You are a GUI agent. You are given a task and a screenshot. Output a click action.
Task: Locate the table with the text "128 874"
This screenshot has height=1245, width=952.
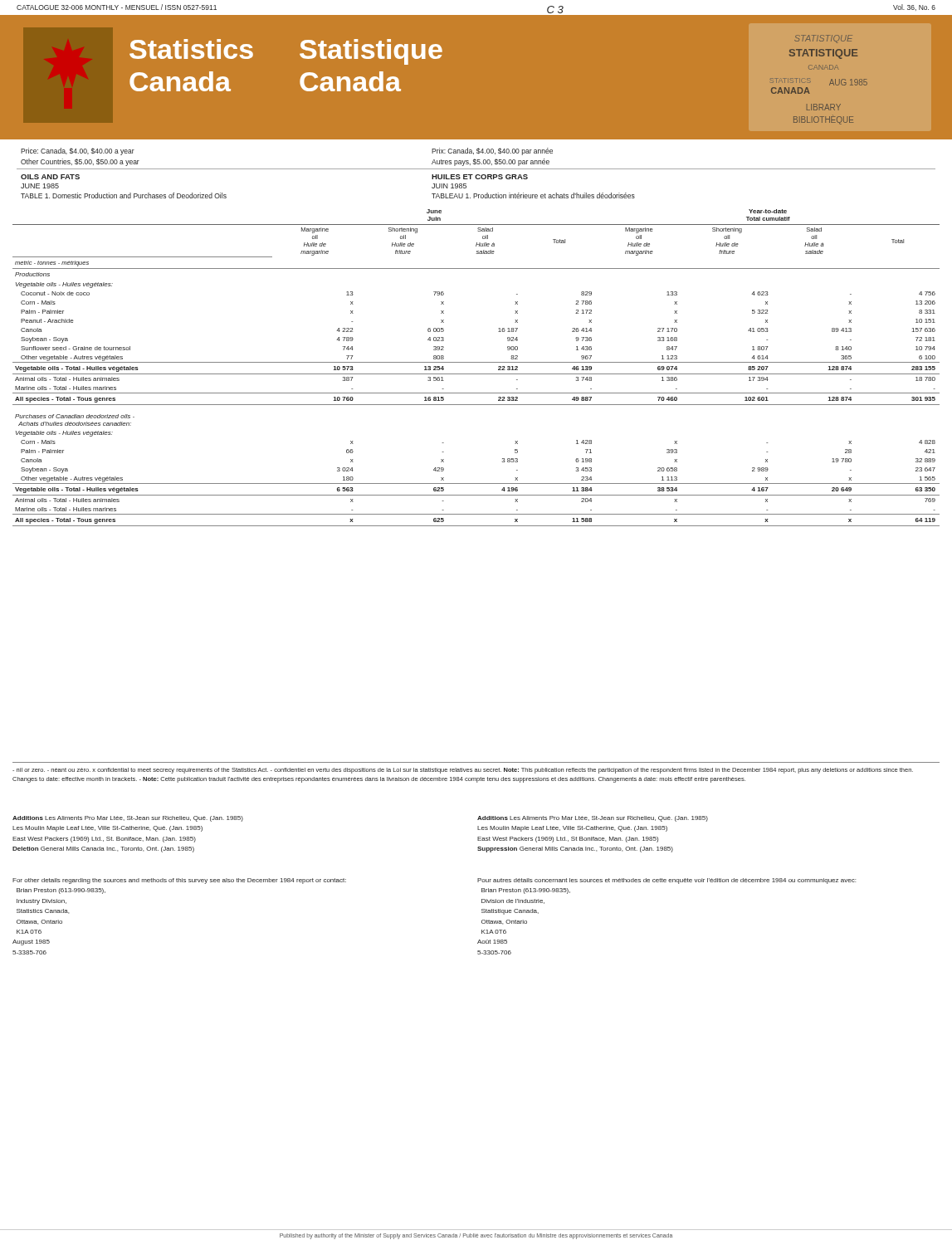(476, 366)
